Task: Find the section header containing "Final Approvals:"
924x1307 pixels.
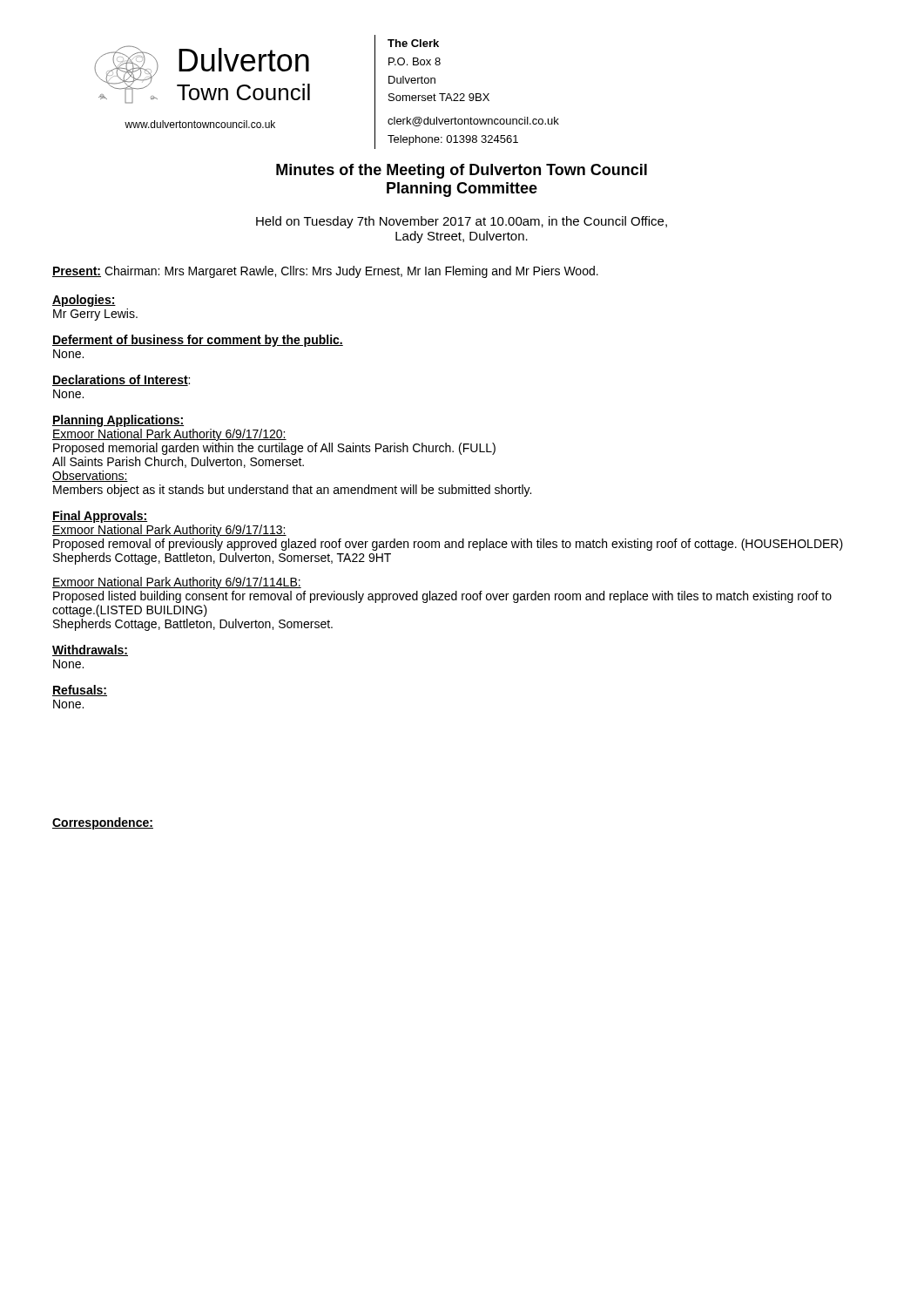Action: point(100,516)
